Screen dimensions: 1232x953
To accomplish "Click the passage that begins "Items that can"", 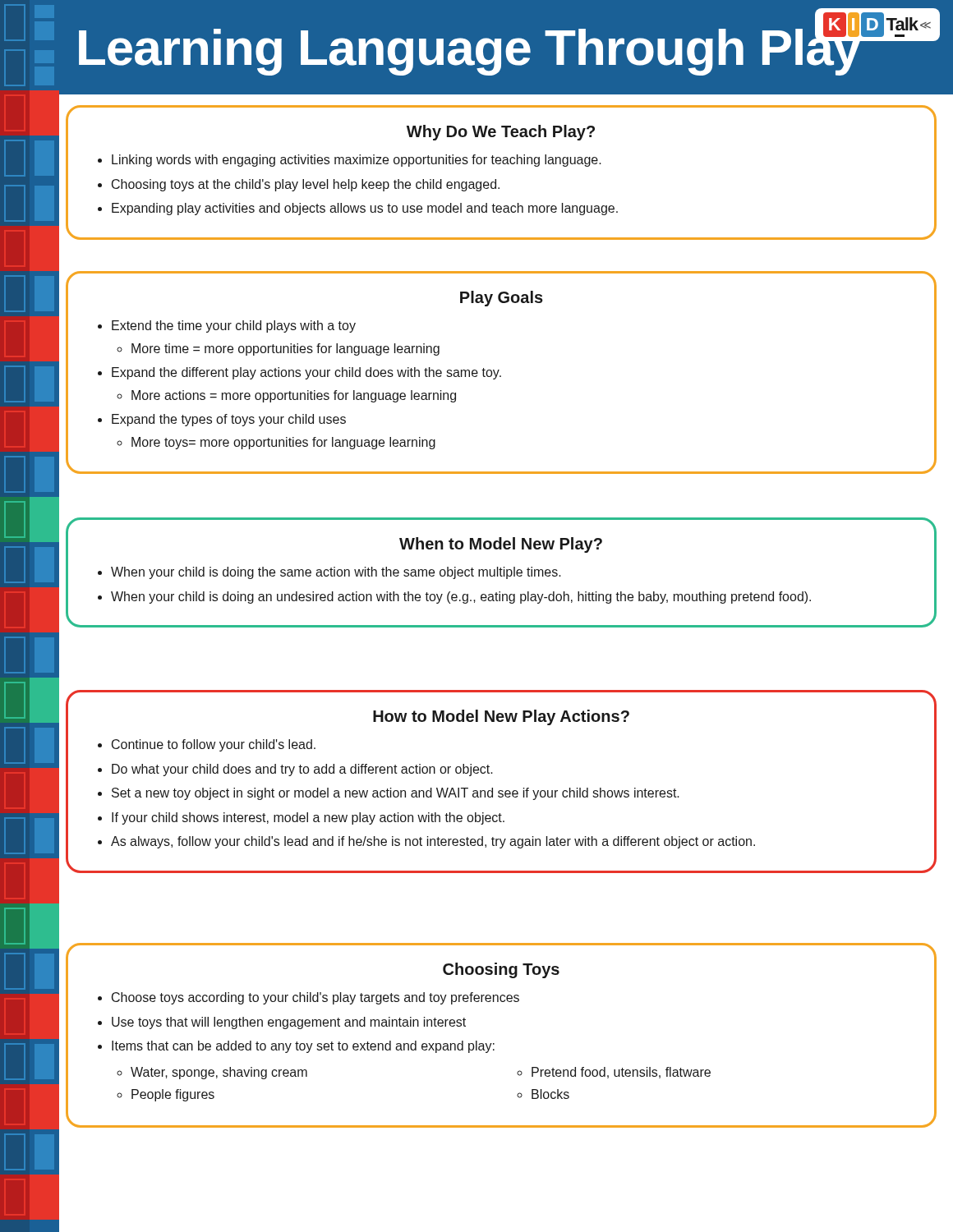I will pos(511,1073).
